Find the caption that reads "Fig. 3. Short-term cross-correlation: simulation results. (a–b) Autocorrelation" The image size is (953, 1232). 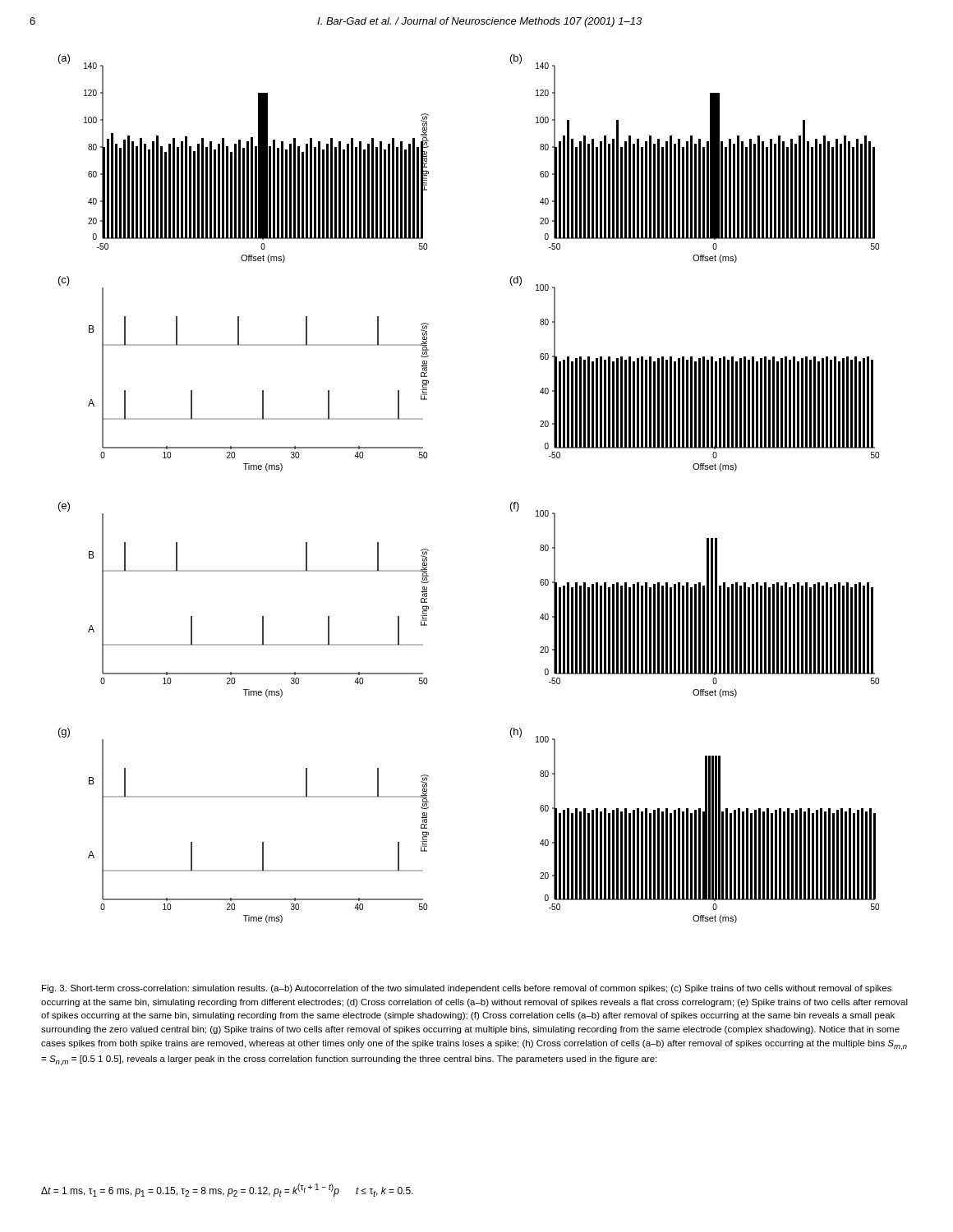[x=474, y=1025]
